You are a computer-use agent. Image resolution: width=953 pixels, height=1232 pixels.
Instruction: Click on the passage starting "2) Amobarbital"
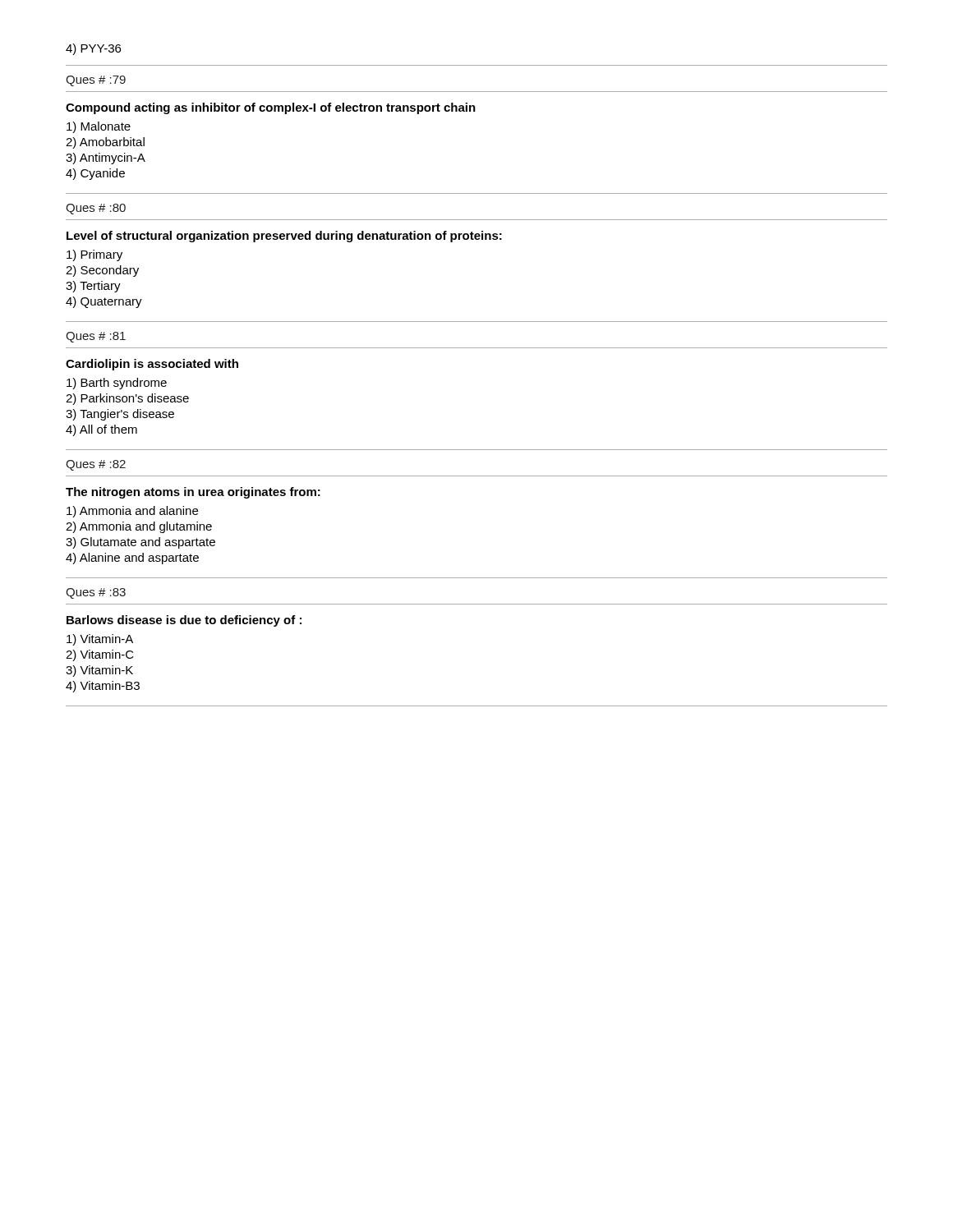point(105,142)
